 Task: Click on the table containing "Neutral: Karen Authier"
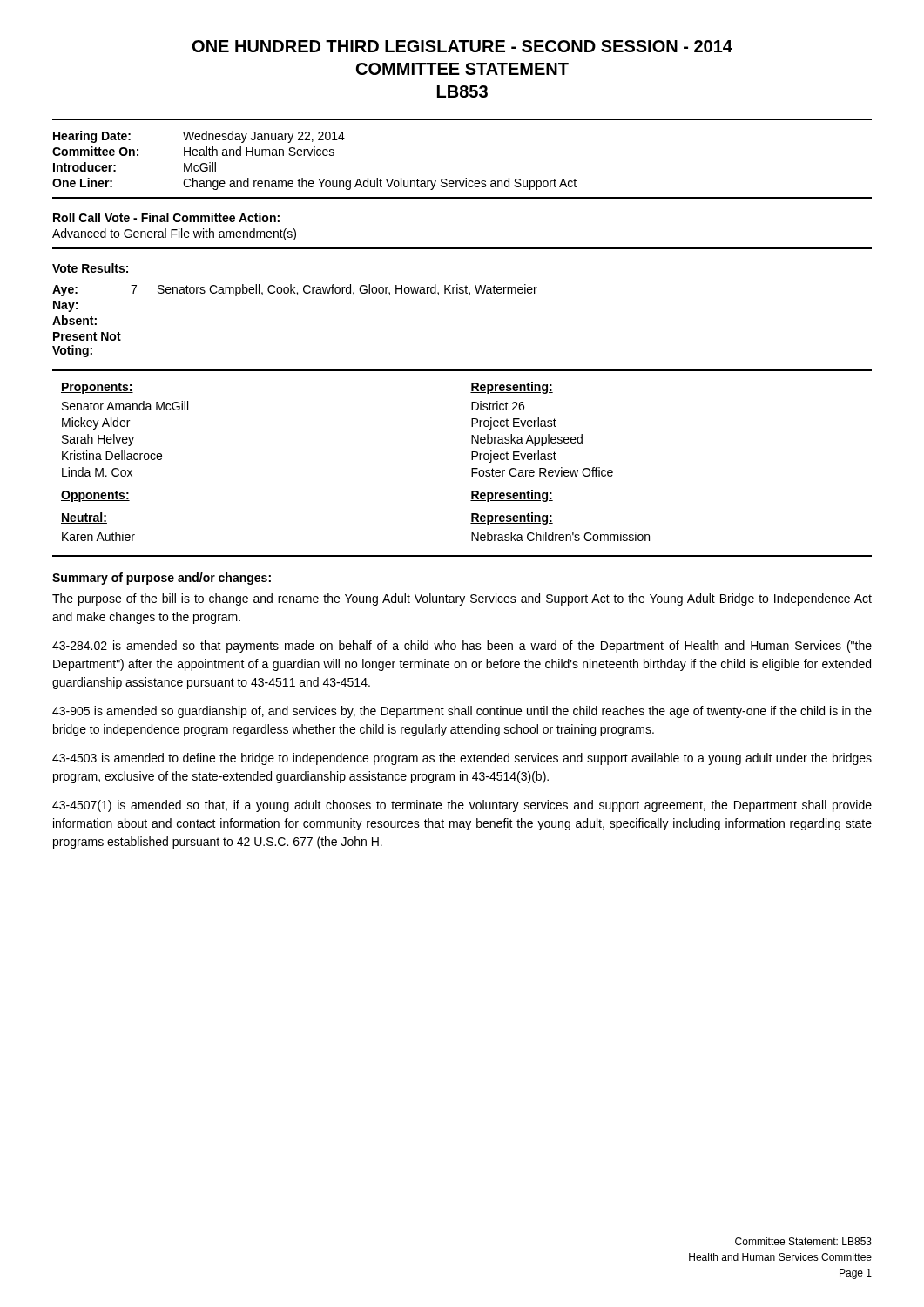257,527
